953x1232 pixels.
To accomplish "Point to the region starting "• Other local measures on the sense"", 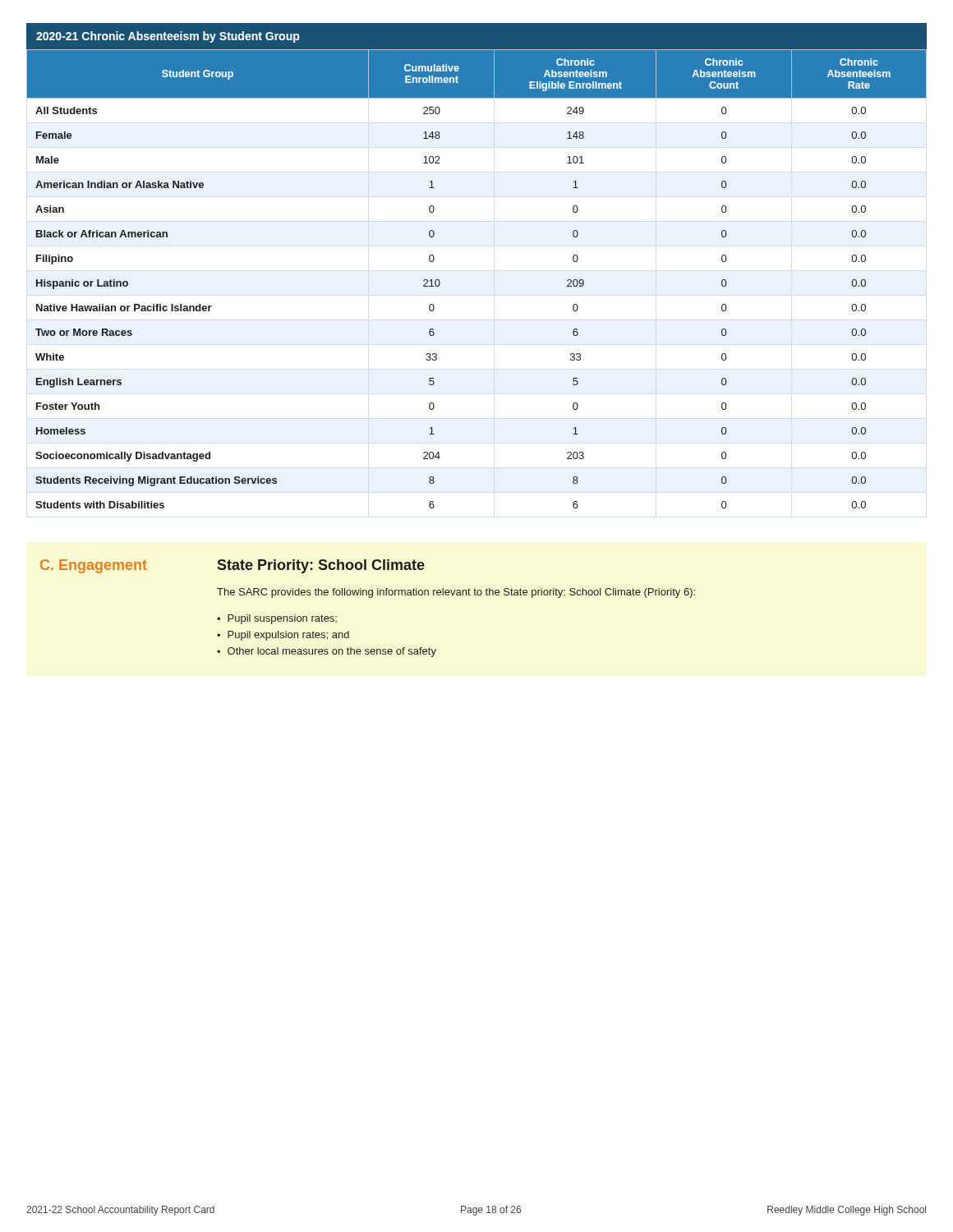I will coord(327,651).
